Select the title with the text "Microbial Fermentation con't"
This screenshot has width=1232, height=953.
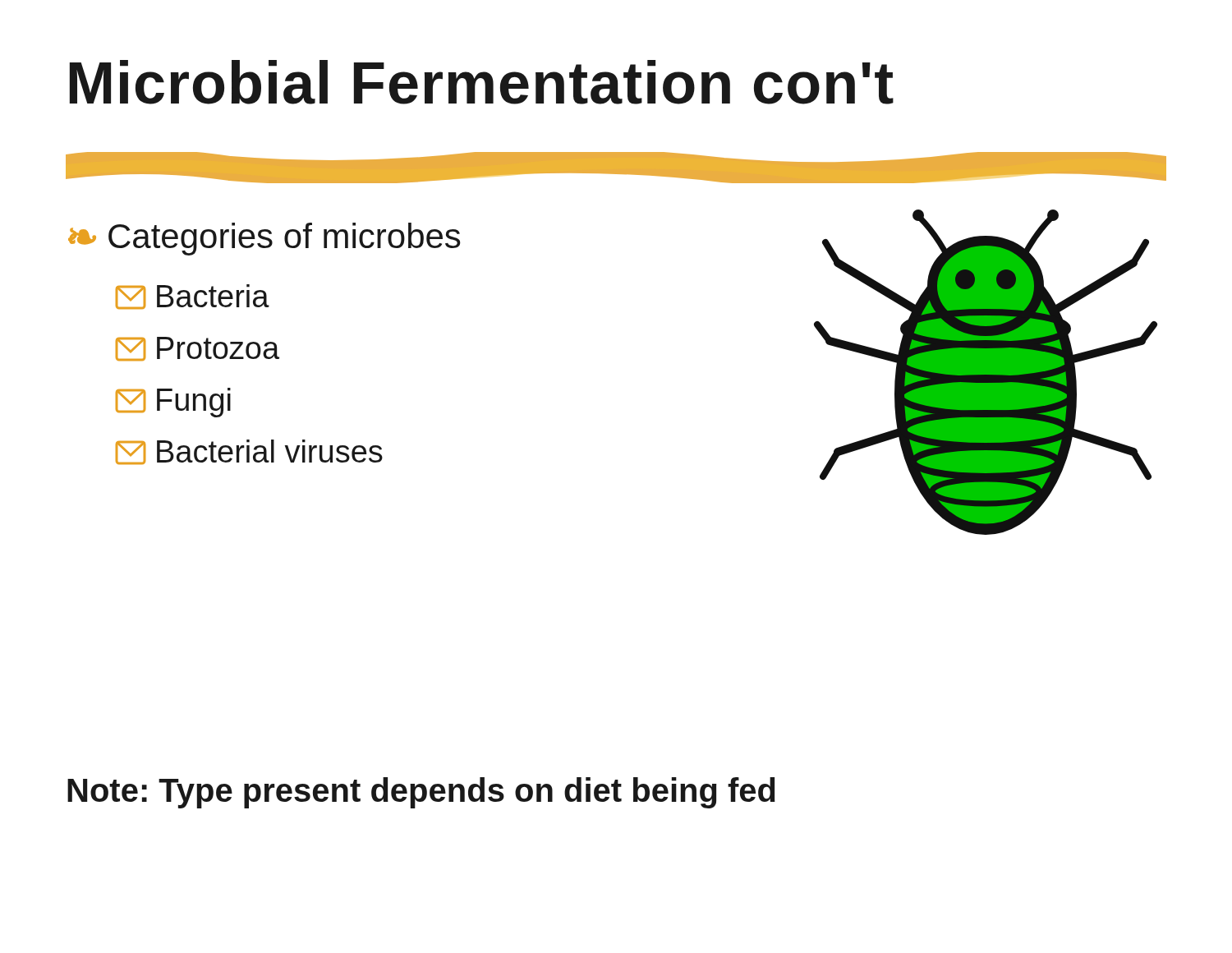(x=480, y=83)
